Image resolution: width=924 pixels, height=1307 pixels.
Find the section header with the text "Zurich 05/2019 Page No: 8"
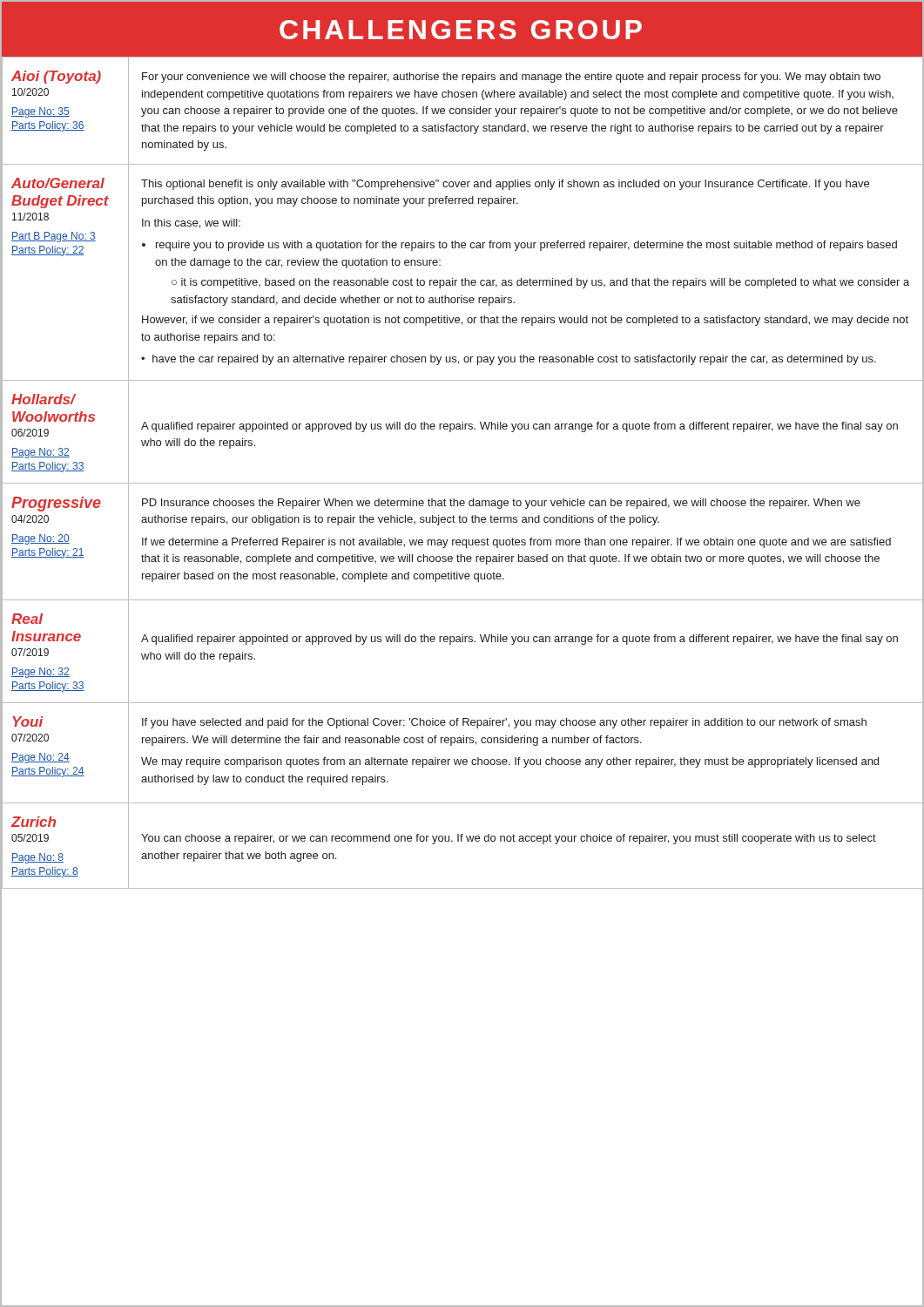point(66,846)
